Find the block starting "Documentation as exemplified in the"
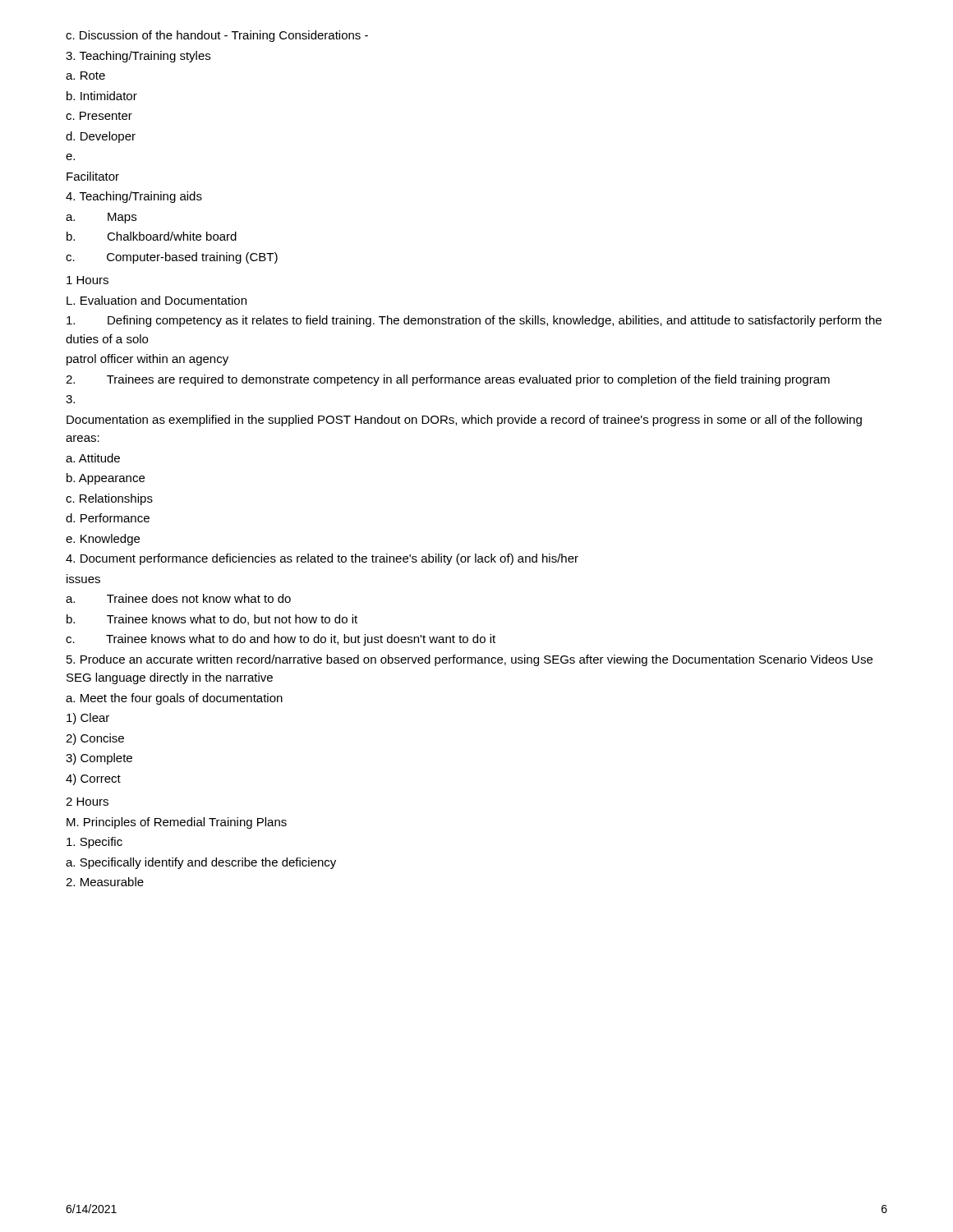This screenshot has width=953, height=1232. tap(464, 428)
